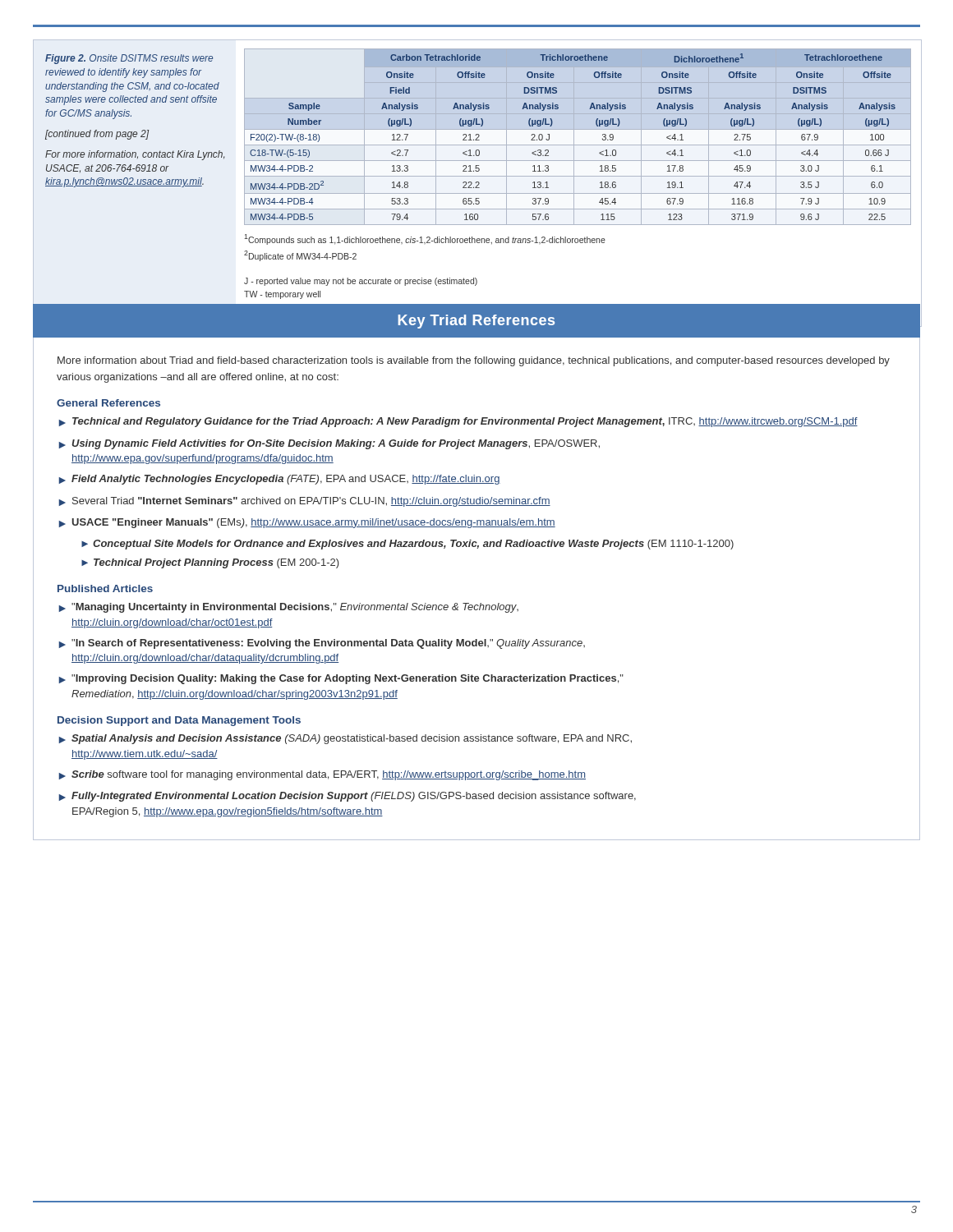
Task: Select the text starting "► Scribe software"
Action: point(476,775)
